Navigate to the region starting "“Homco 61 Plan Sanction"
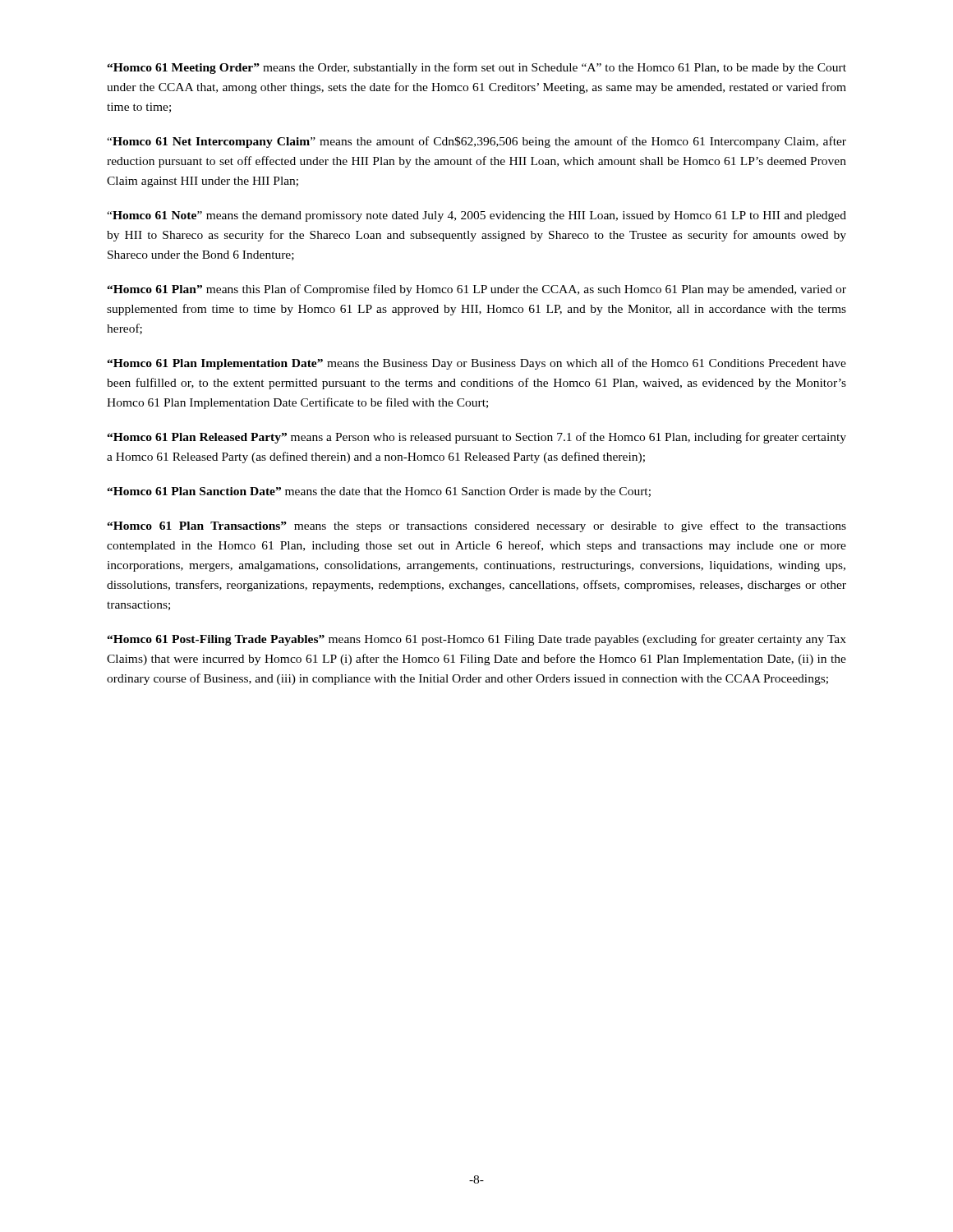The height and width of the screenshot is (1232, 953). pyautogui.click(x=379, y=491)
